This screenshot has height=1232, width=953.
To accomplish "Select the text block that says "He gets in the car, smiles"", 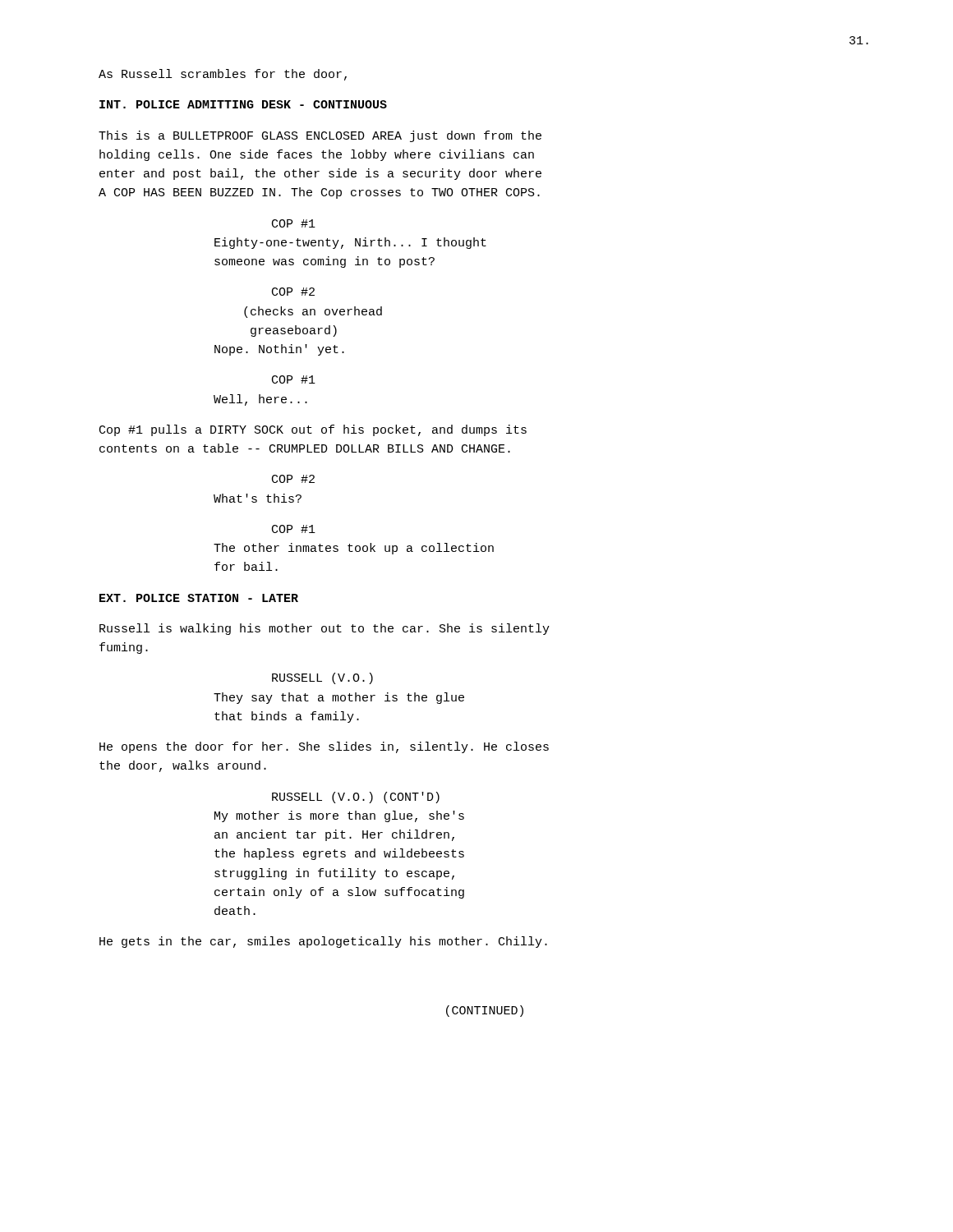I will 324,943.
